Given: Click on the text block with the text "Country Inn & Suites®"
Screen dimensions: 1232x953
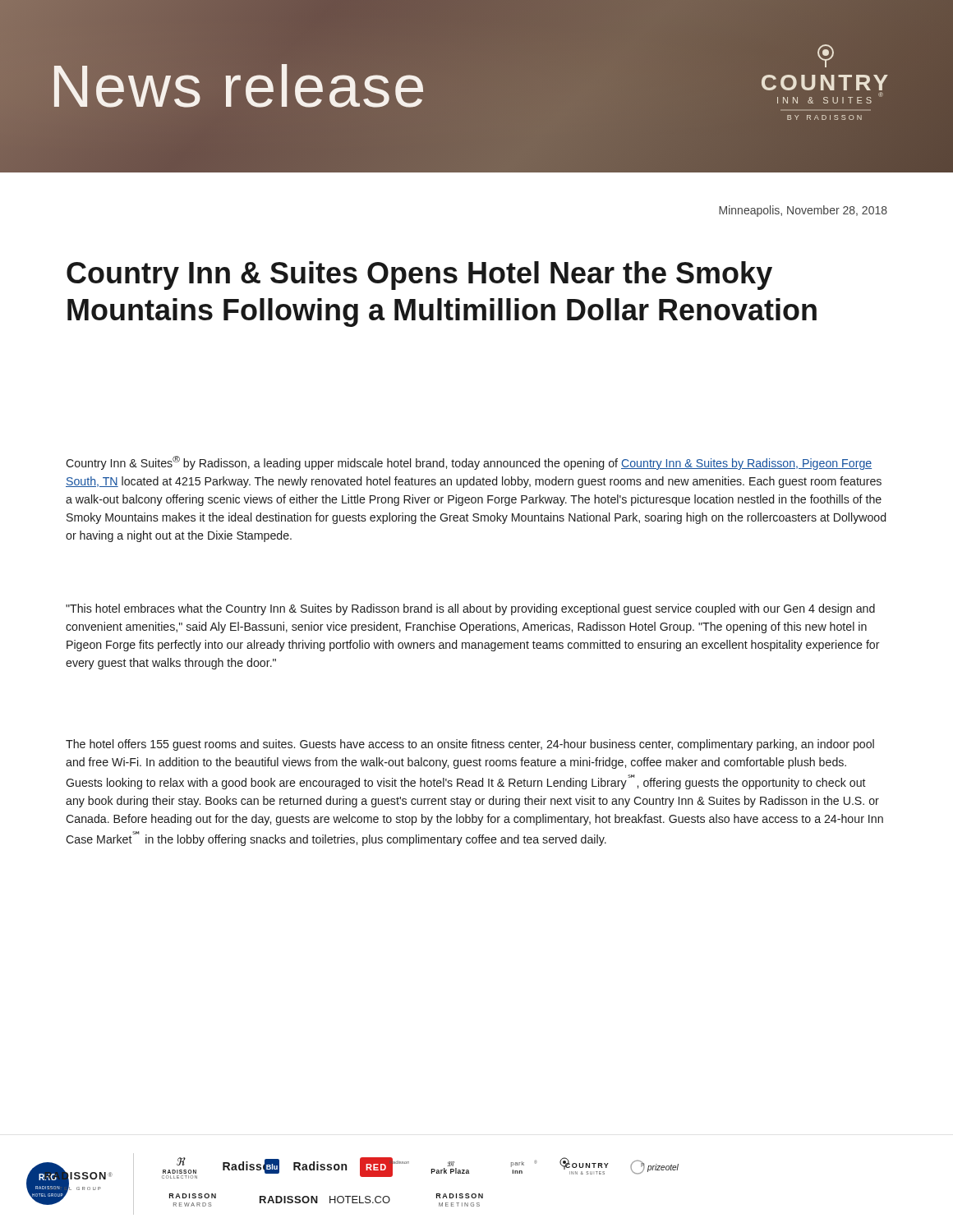Looking at the screenshot, I should [476, 498].
